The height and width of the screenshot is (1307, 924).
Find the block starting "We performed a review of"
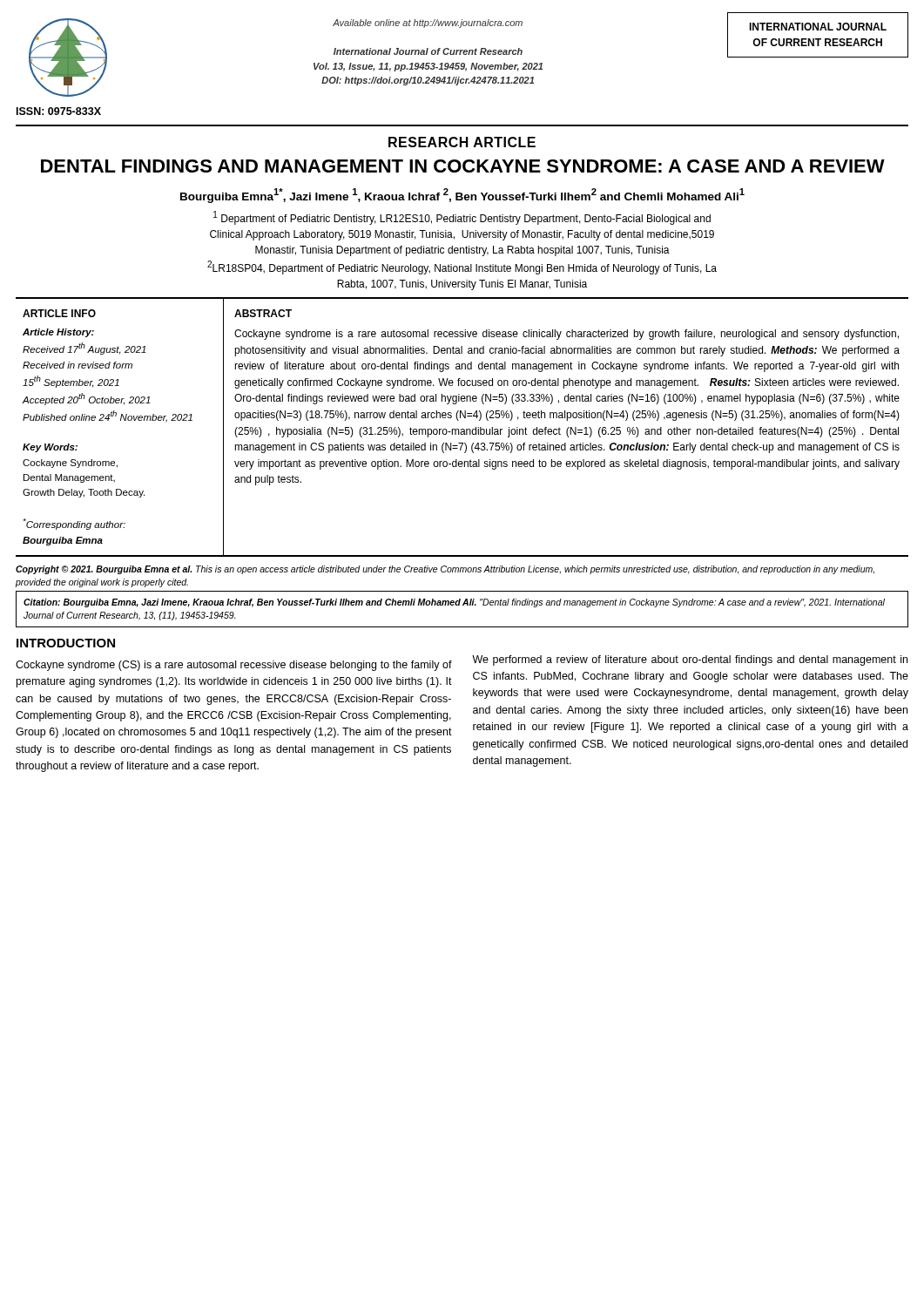[690, 710]
